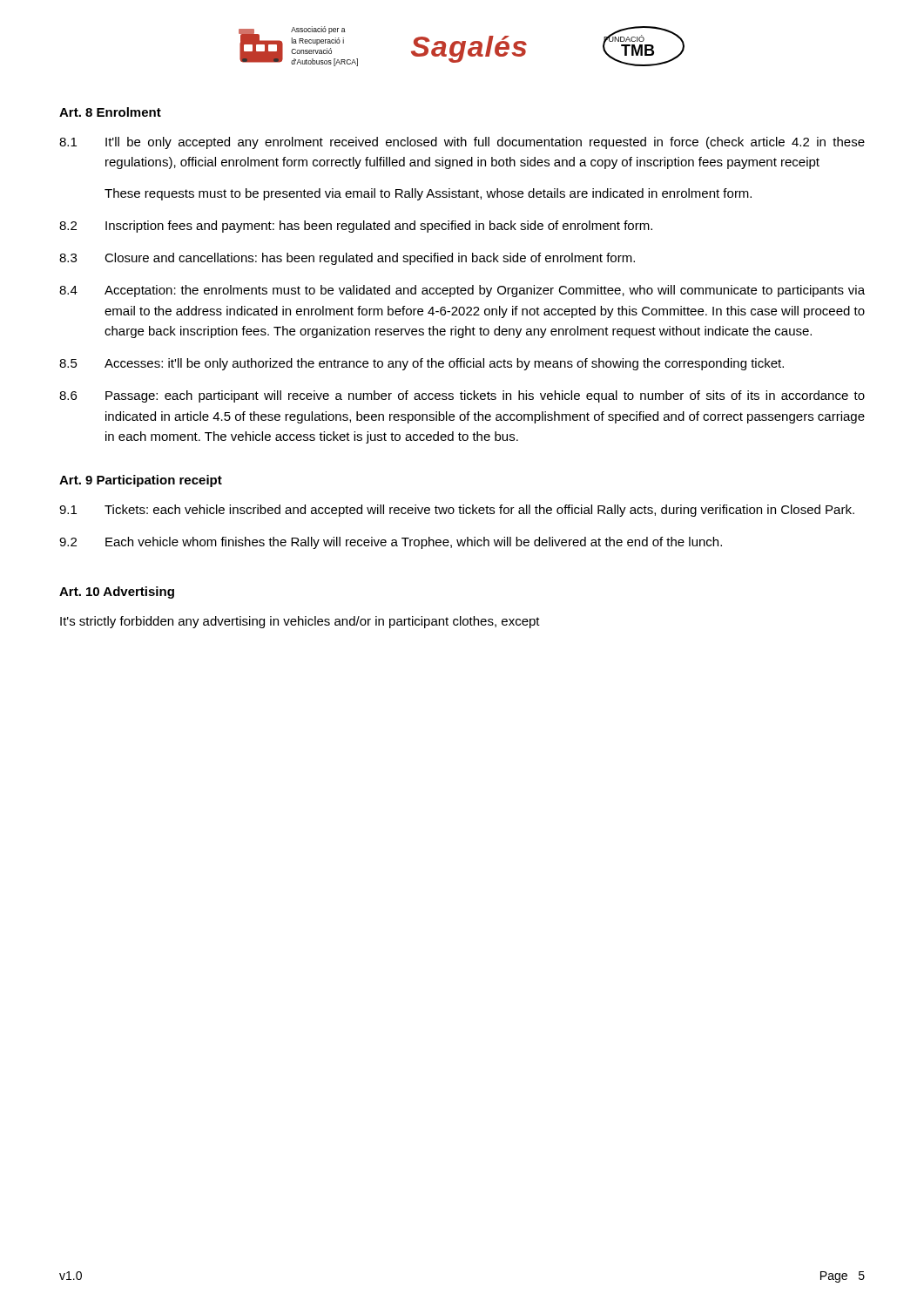Click where it says "Art. 9 Participation receipt"
This screenshot has width=924, height=1307.
click(141, 480)
